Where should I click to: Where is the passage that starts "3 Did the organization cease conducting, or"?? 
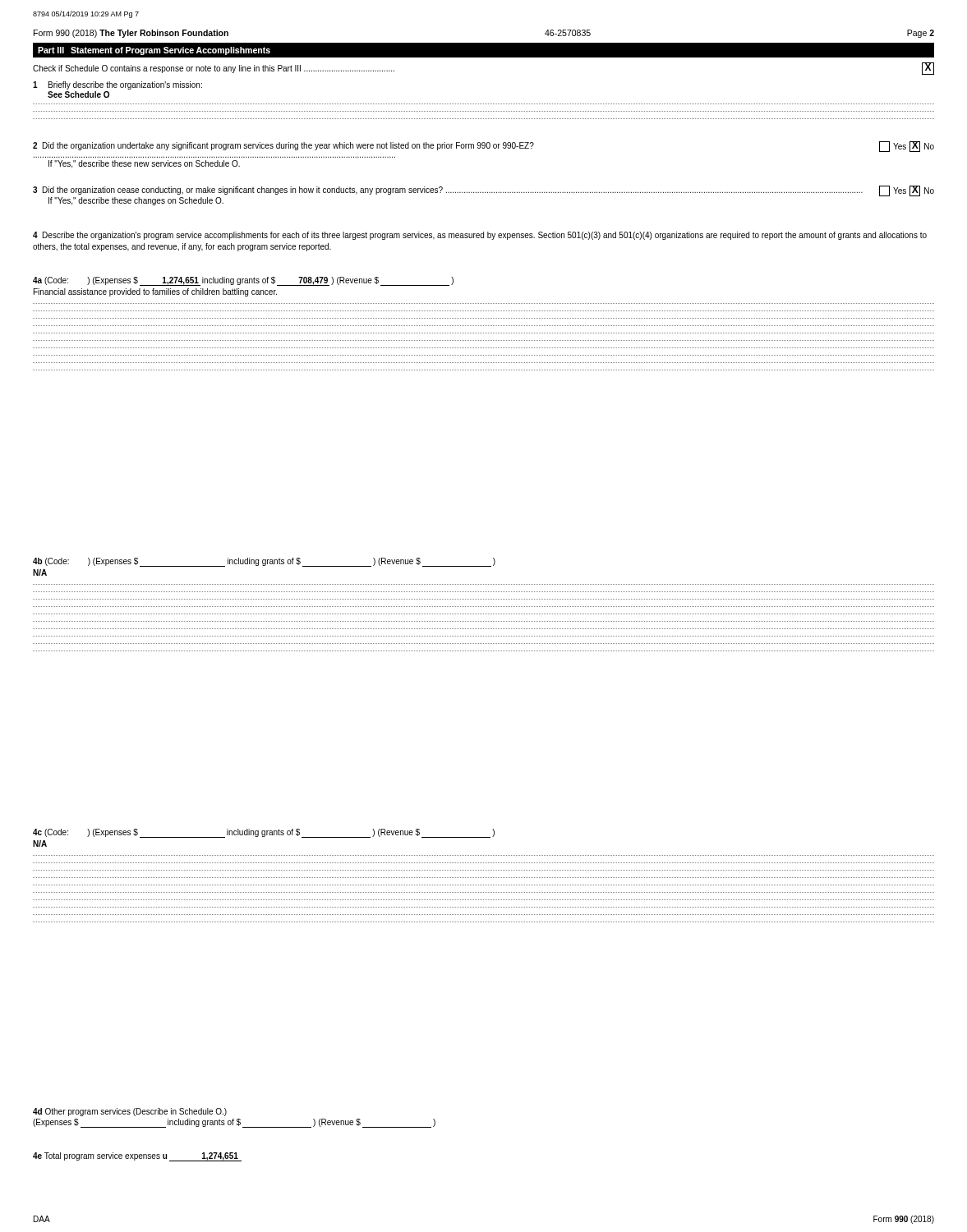click(484, 196)
